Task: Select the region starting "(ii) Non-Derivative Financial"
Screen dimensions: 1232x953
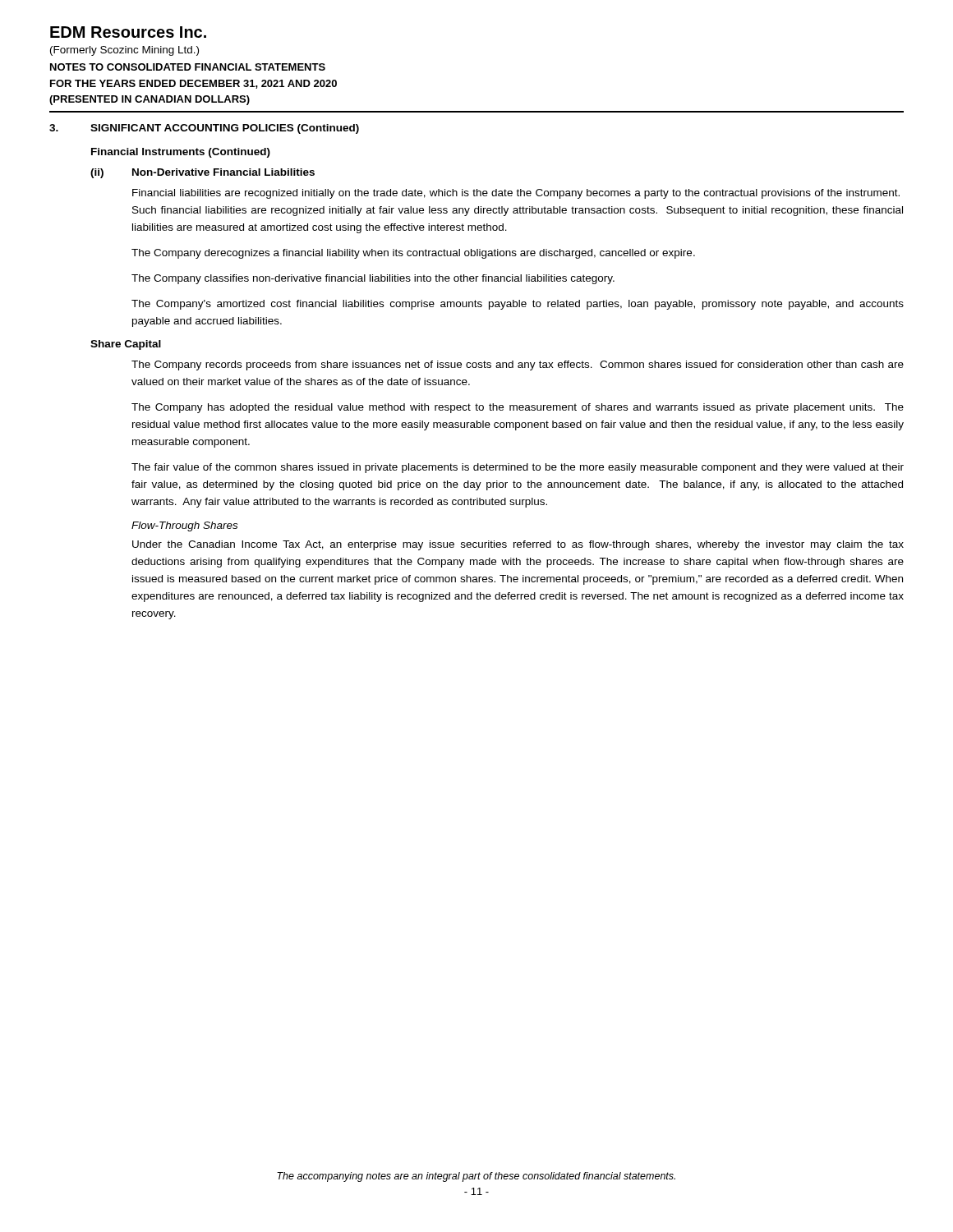Action: pos(203,172)
